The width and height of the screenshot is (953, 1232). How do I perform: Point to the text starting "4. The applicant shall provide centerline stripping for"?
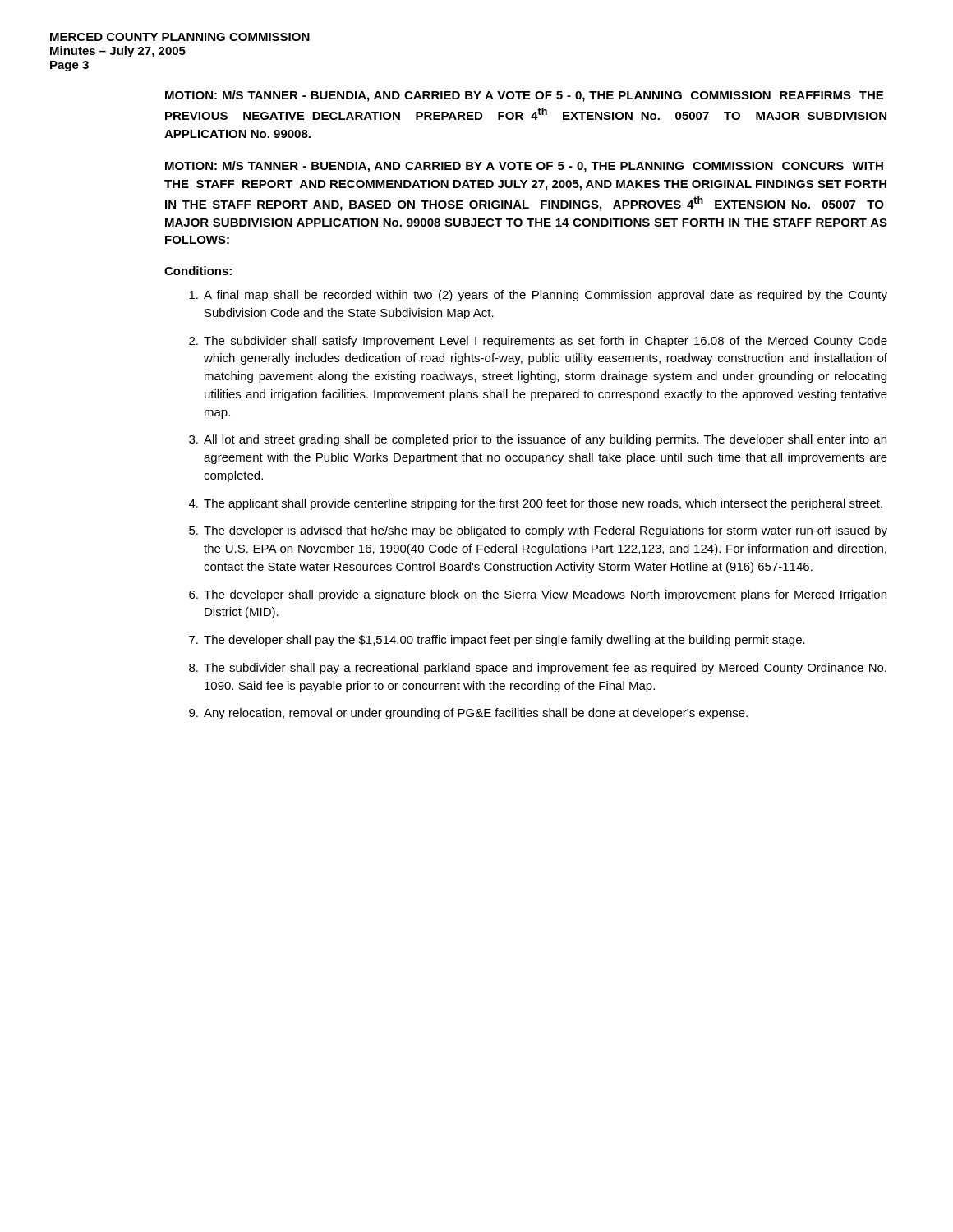coord(526,503)
